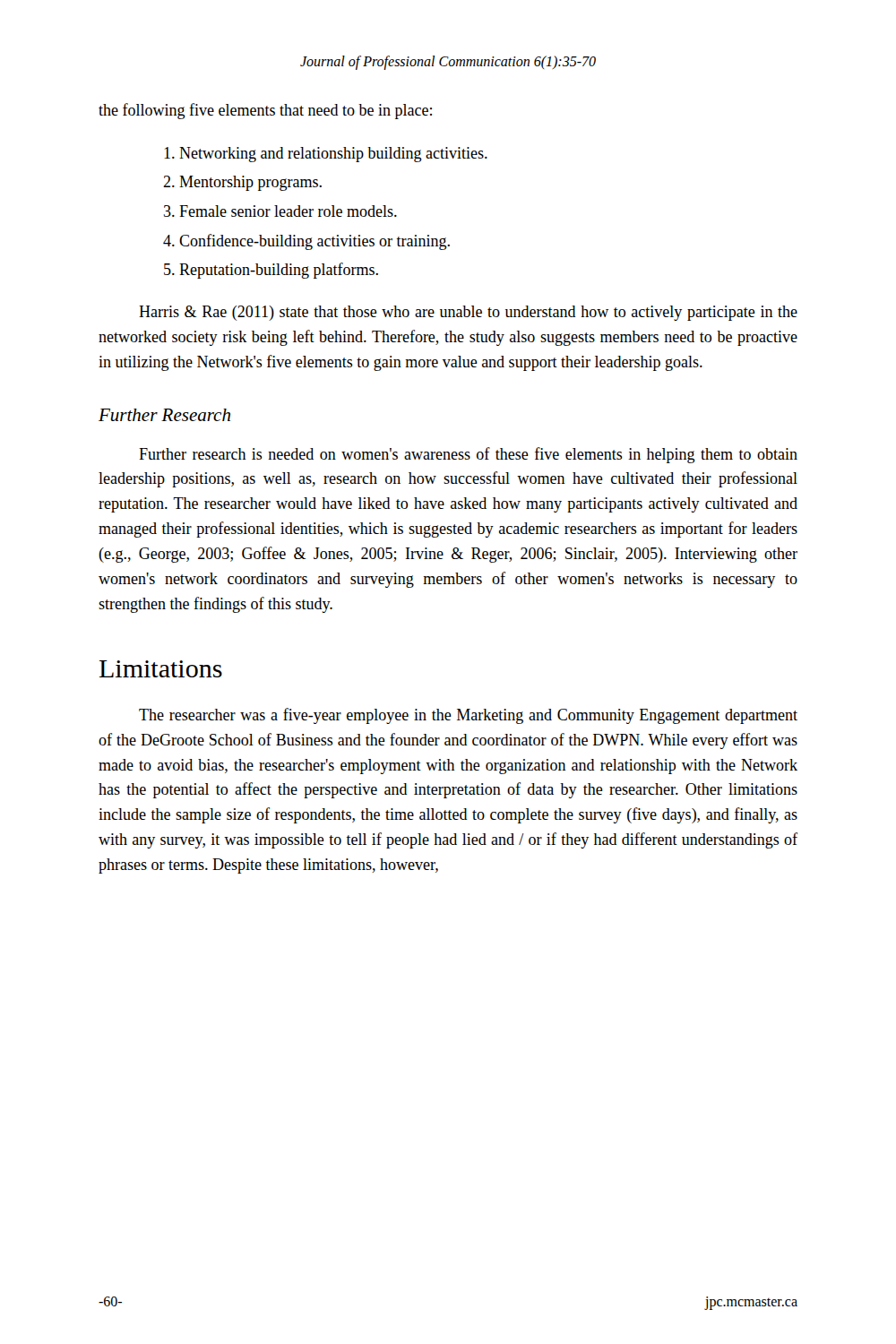The image size is (896, 1344).
Task: Select the passage starting "Reputation-building platforms."
Action: 279,270
